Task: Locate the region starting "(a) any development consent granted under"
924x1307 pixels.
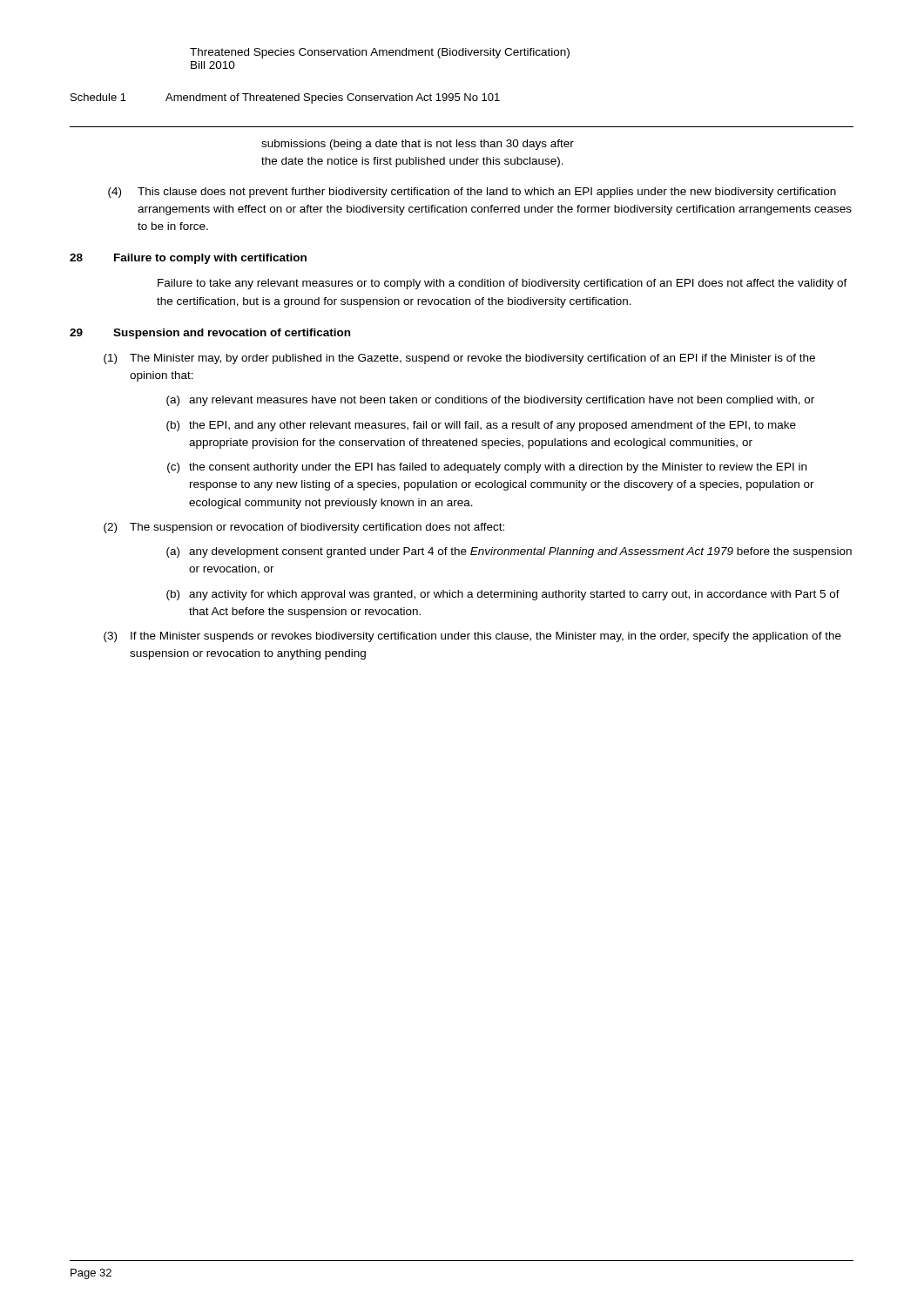Action: coord(503,560)
